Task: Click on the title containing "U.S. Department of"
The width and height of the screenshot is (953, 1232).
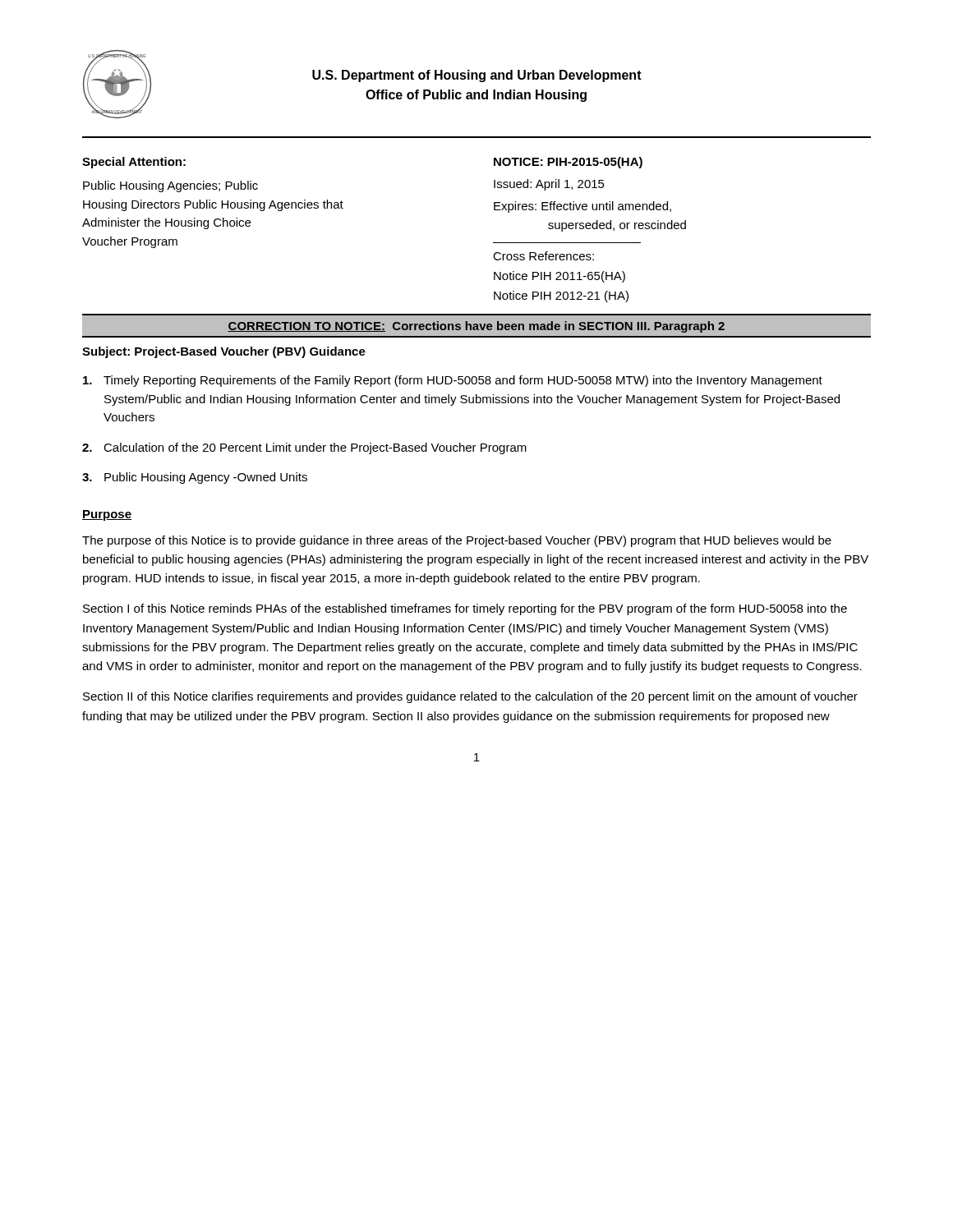Action: tap(476, 85)
